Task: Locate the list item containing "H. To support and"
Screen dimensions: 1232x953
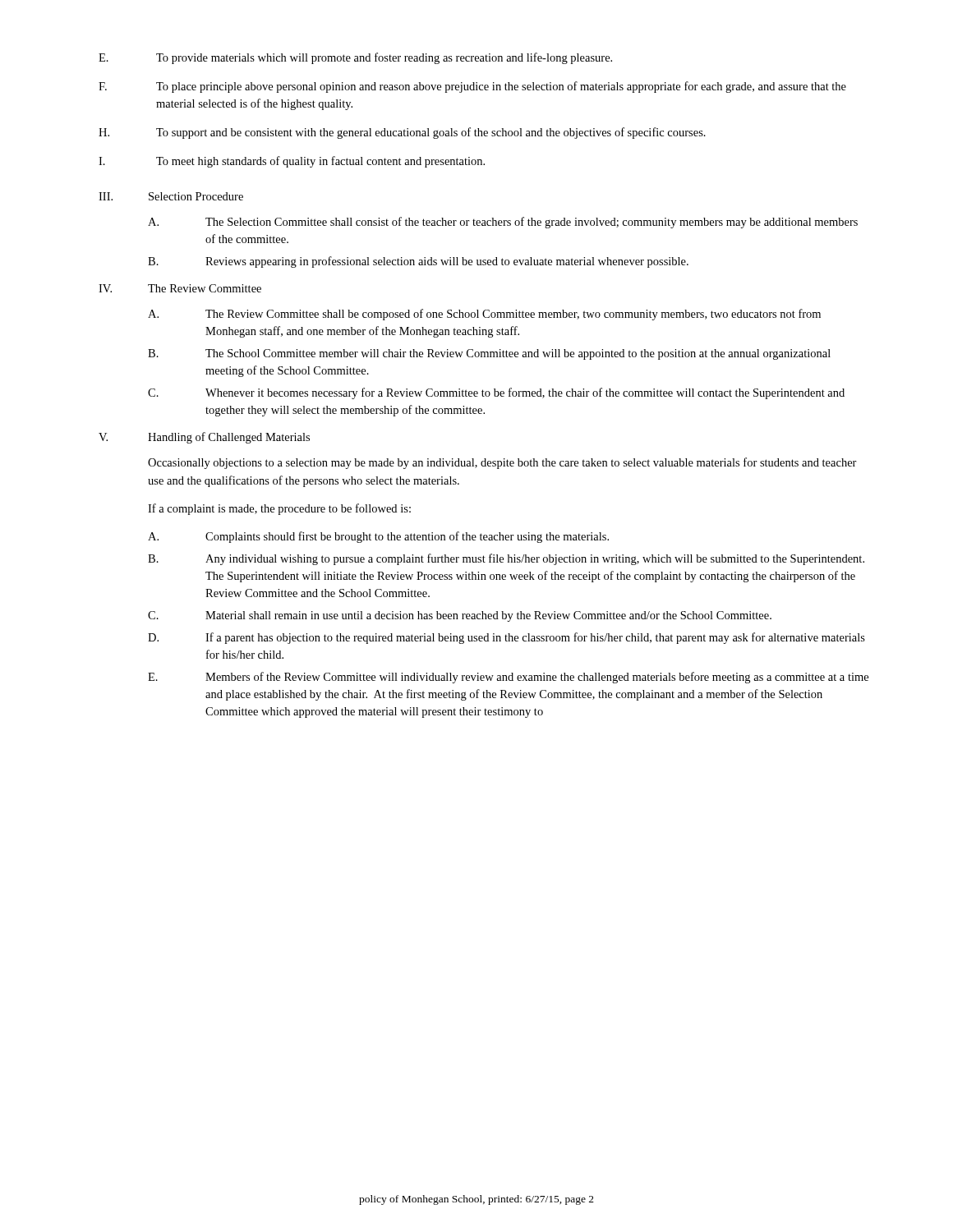Action: pos(485,133)
